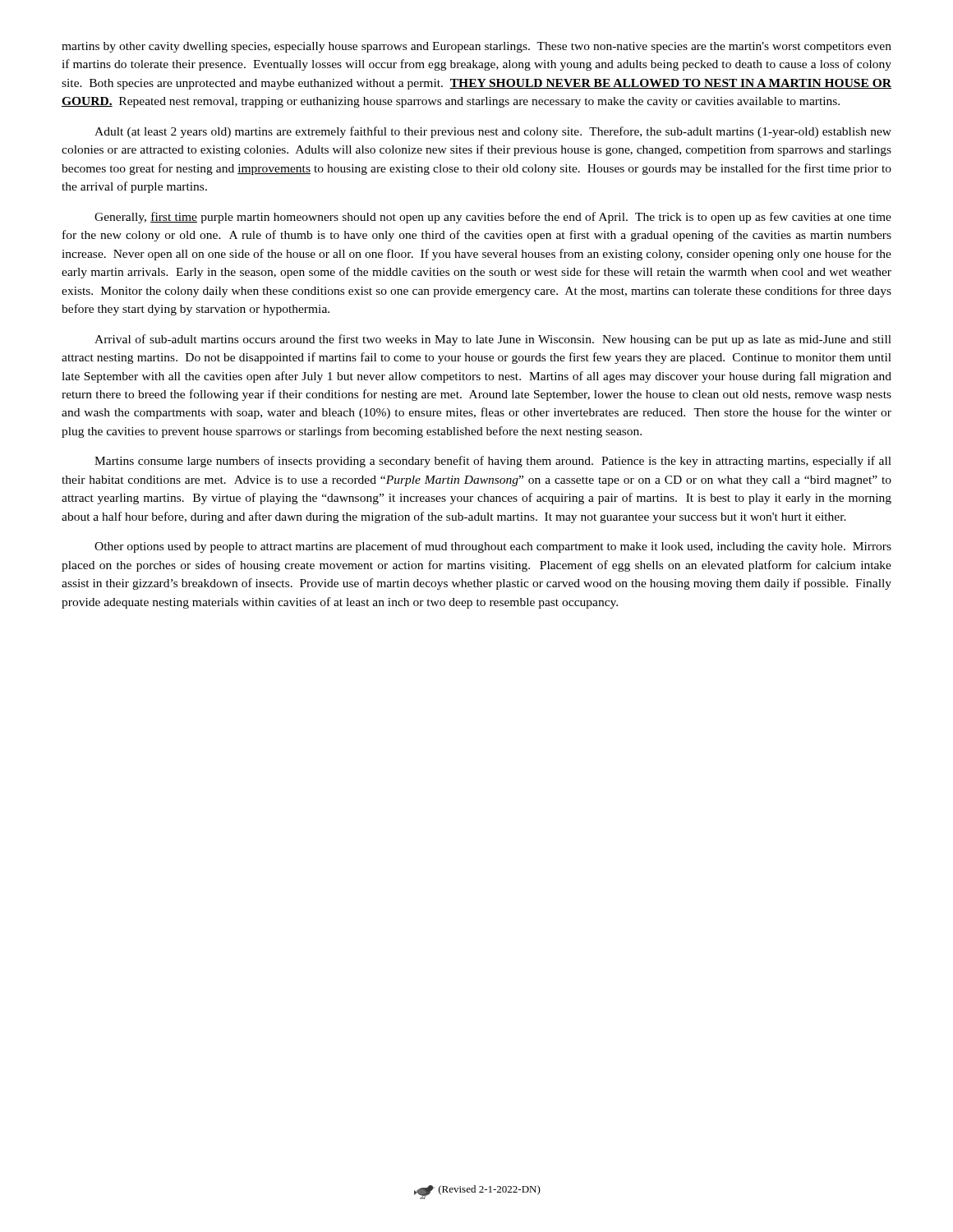Locate the element starting "Martins consume large numbers of insects providing"

[476, 488]
